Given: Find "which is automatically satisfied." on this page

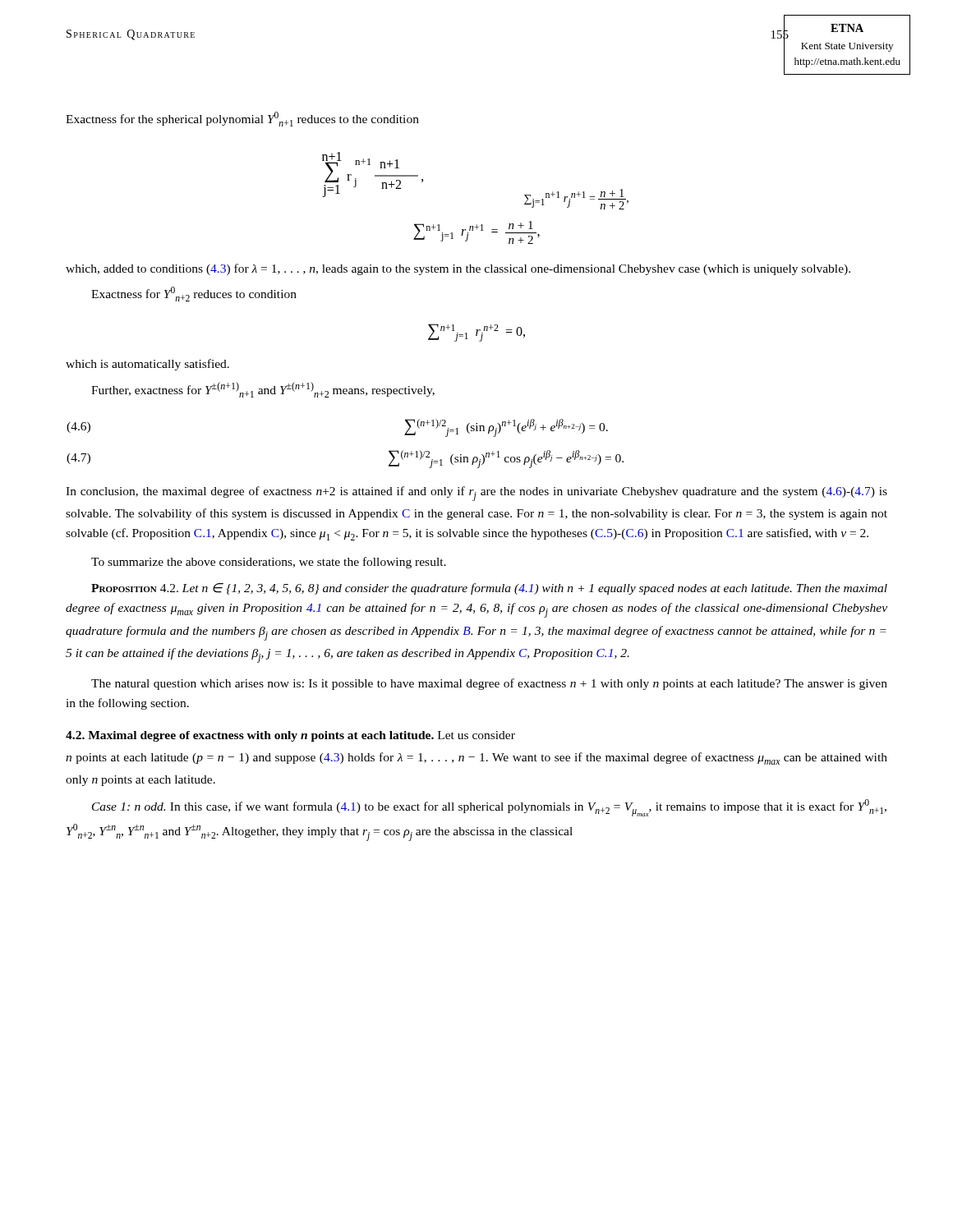Looking at the screenshot, I should pyautogui.click(x=148, y=364).
